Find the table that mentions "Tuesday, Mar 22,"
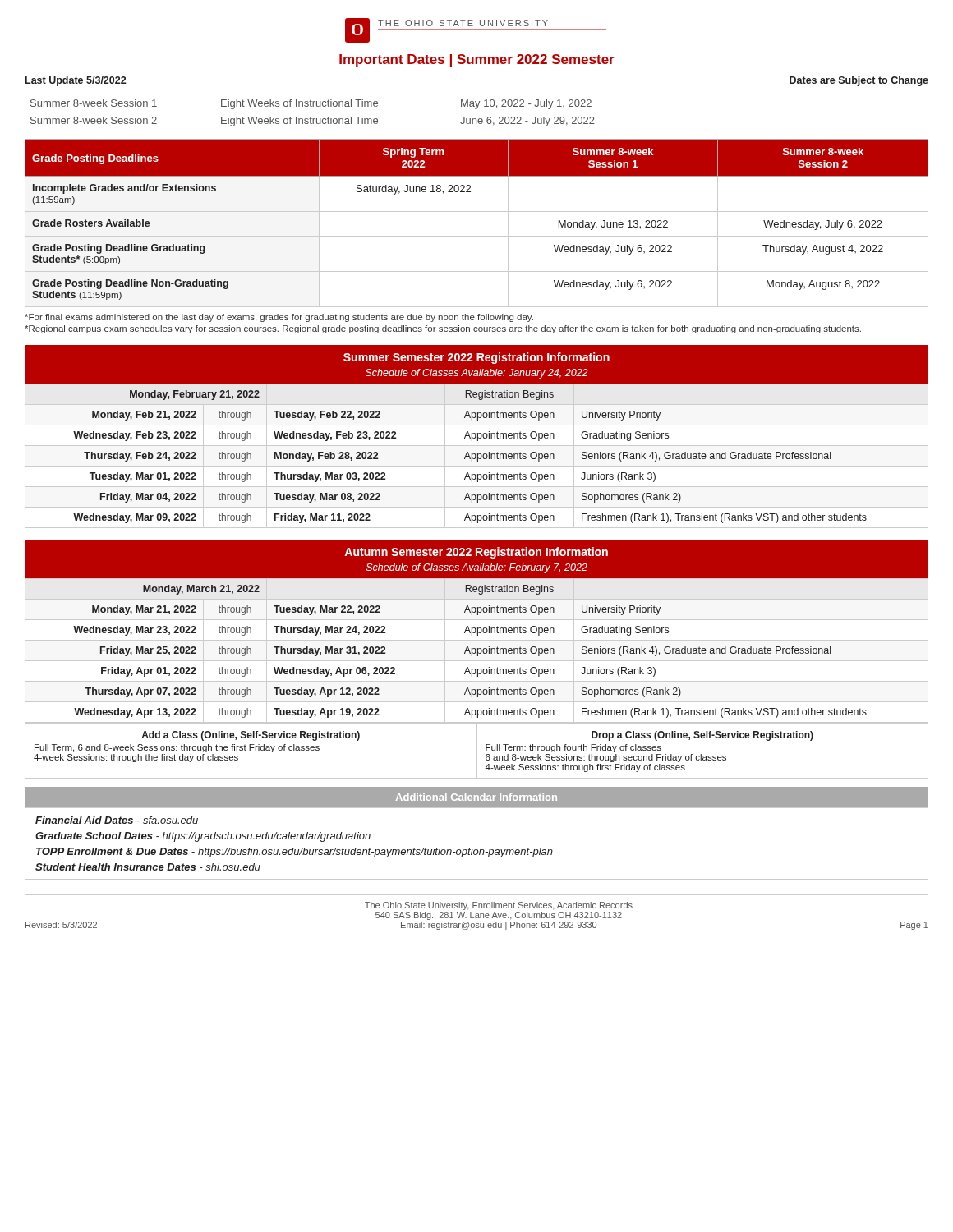The height and width of the screenshot is (1232, 953). pos(476,650)
